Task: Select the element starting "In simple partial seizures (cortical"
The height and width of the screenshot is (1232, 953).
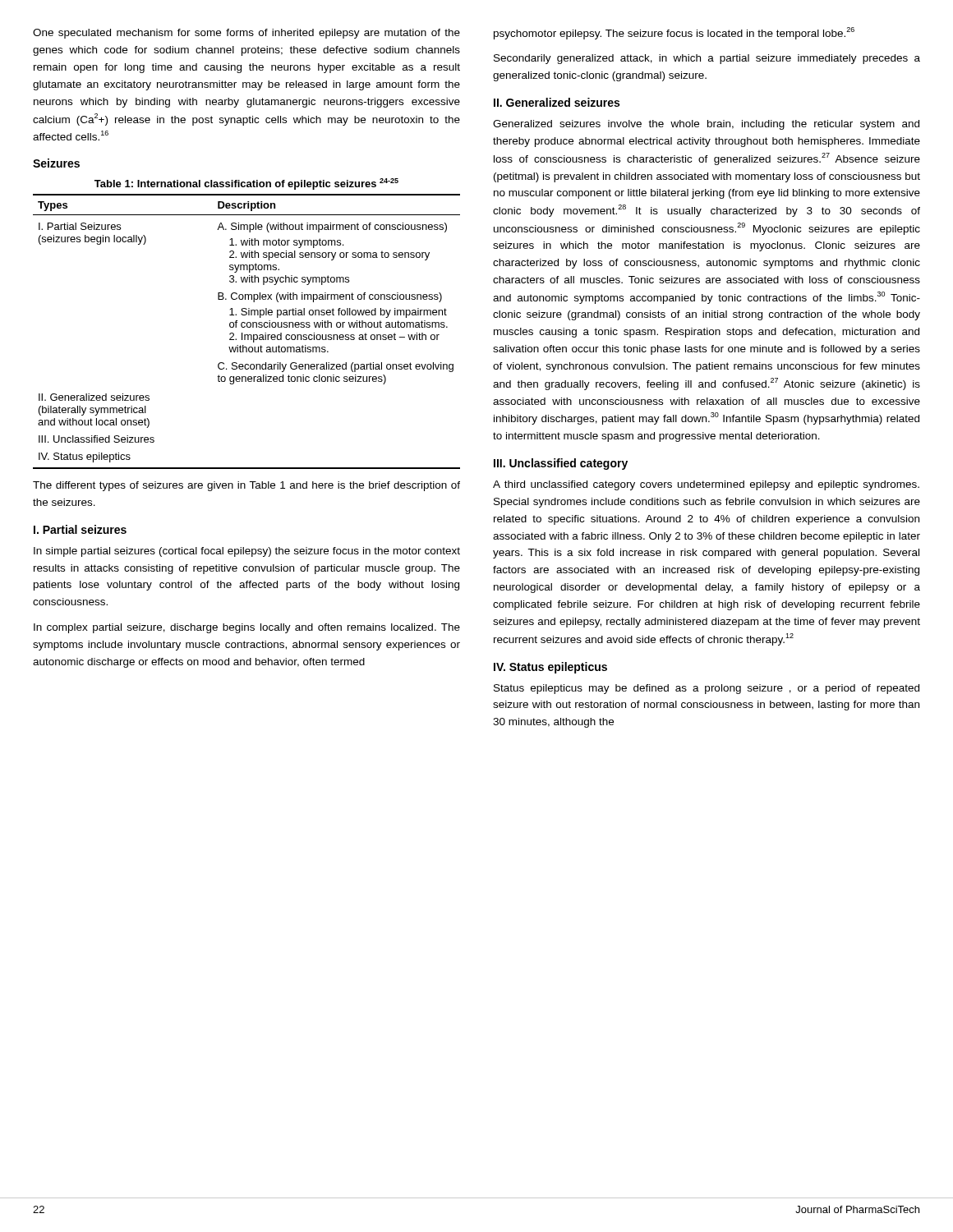Action: (246, 576)
